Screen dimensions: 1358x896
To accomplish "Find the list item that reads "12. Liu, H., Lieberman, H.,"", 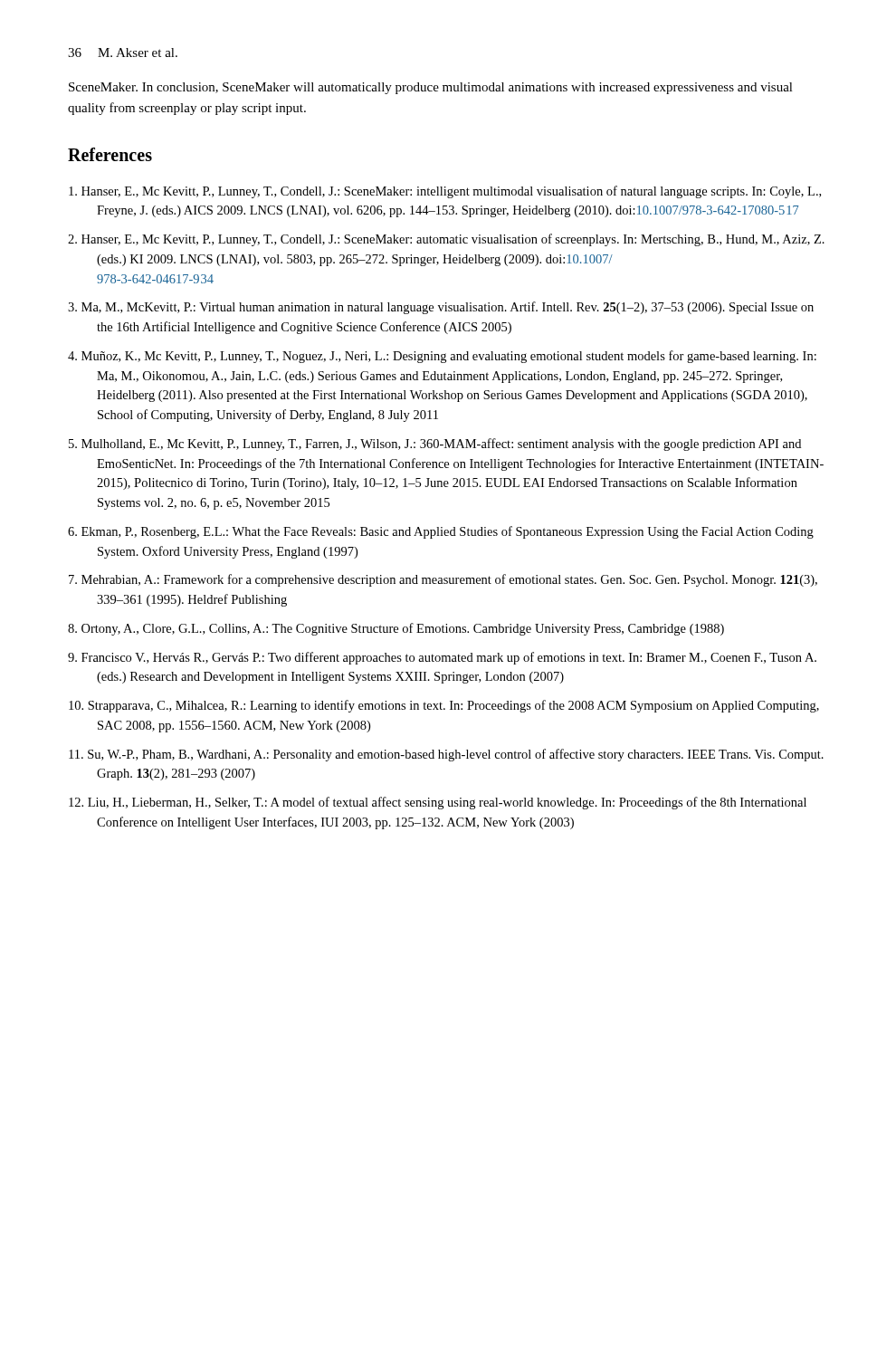I will 437,812.
